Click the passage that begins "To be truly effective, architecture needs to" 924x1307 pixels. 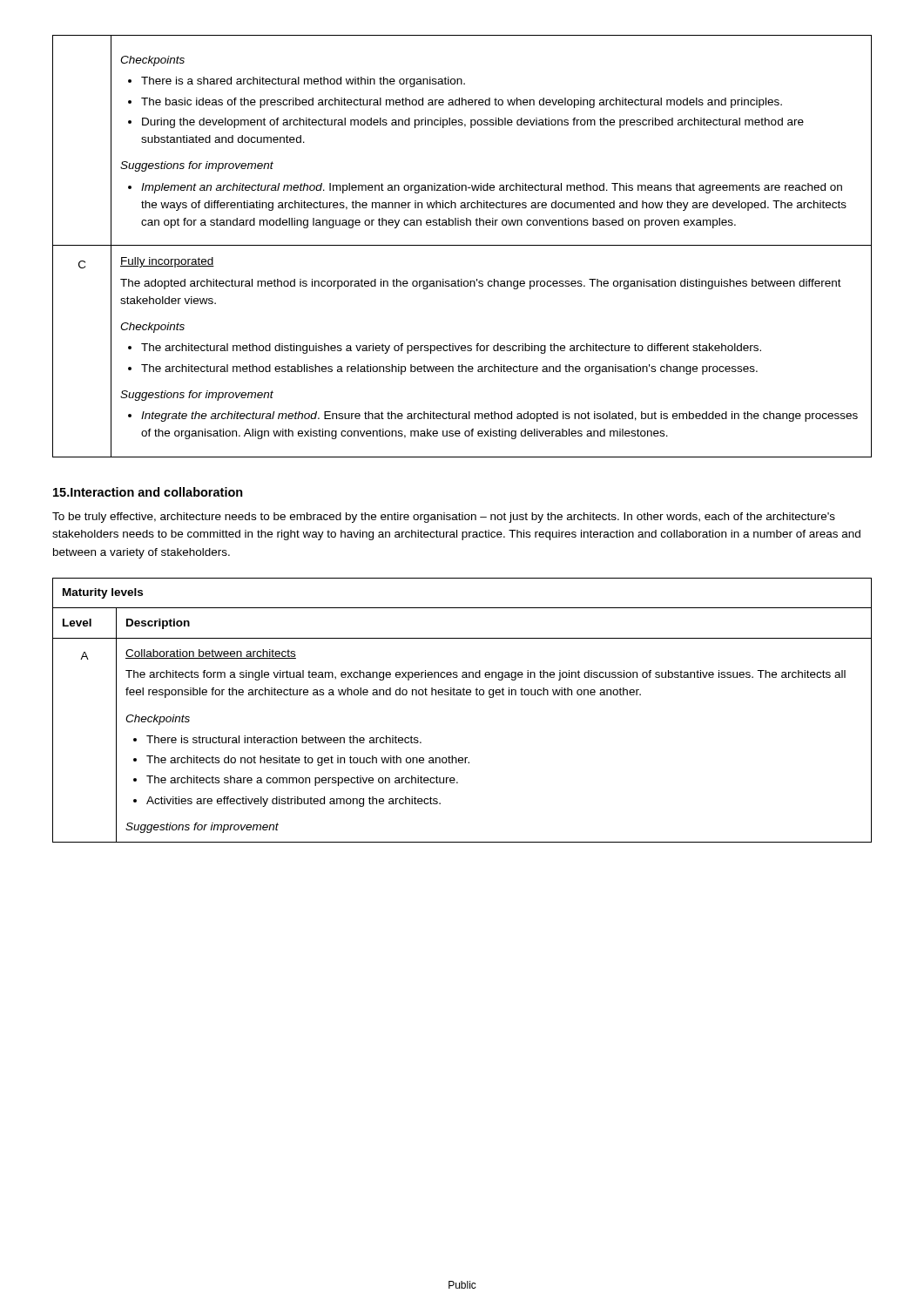point(457,534)
